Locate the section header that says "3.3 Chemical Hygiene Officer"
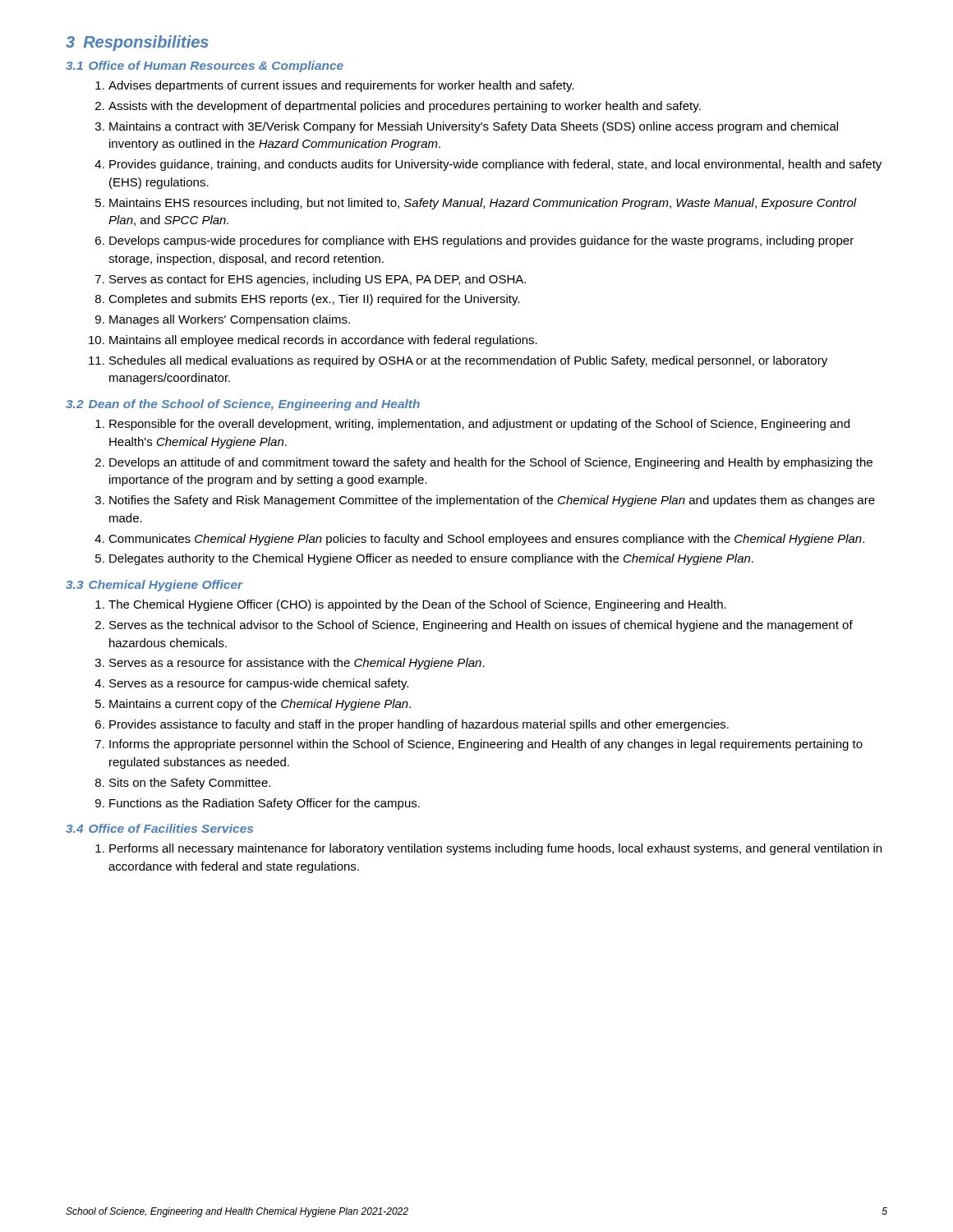This screenshot has height=1232, width=953. click(154, 585)
